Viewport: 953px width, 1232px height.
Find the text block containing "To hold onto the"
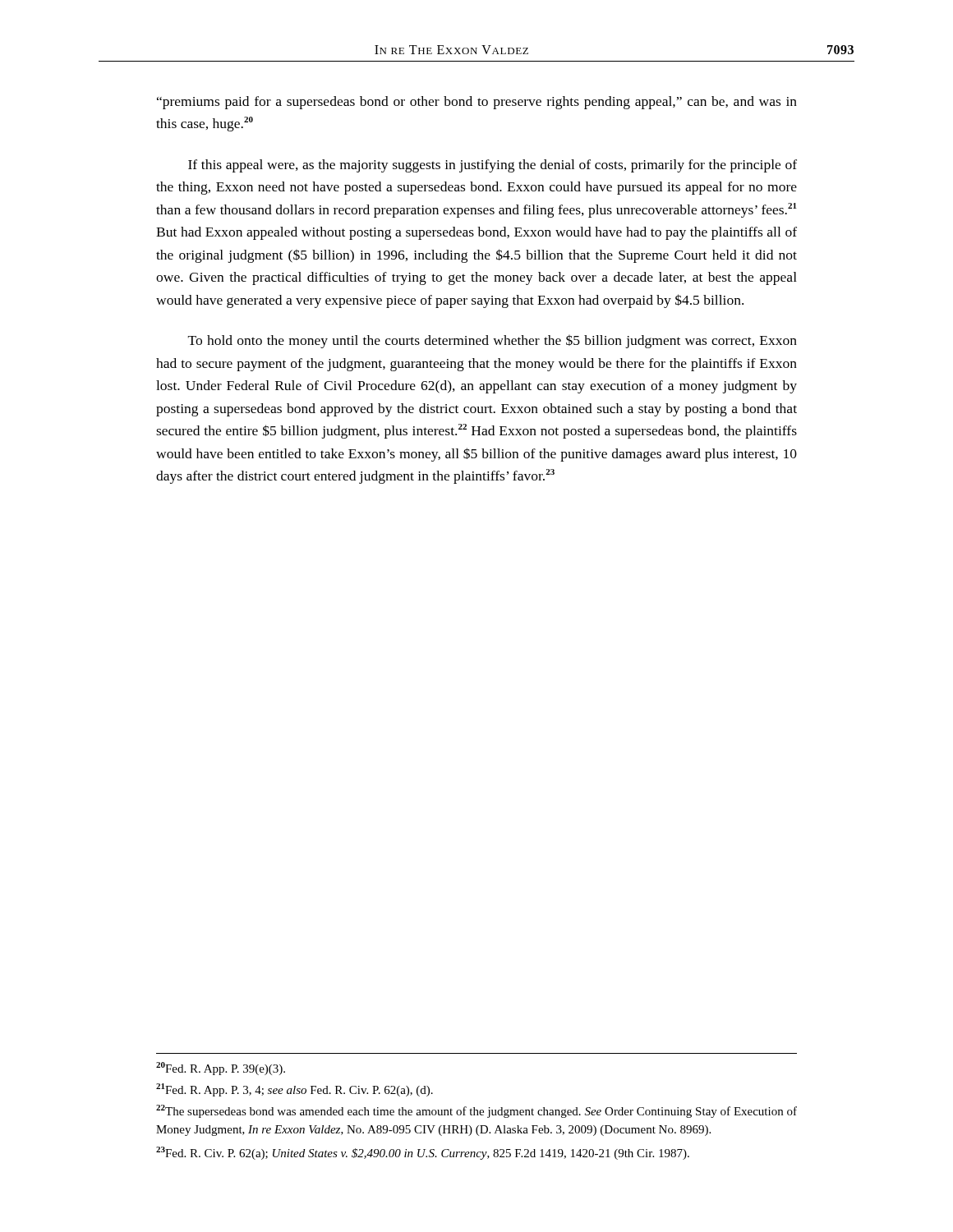pyautogui.click(x=476, y=408)
